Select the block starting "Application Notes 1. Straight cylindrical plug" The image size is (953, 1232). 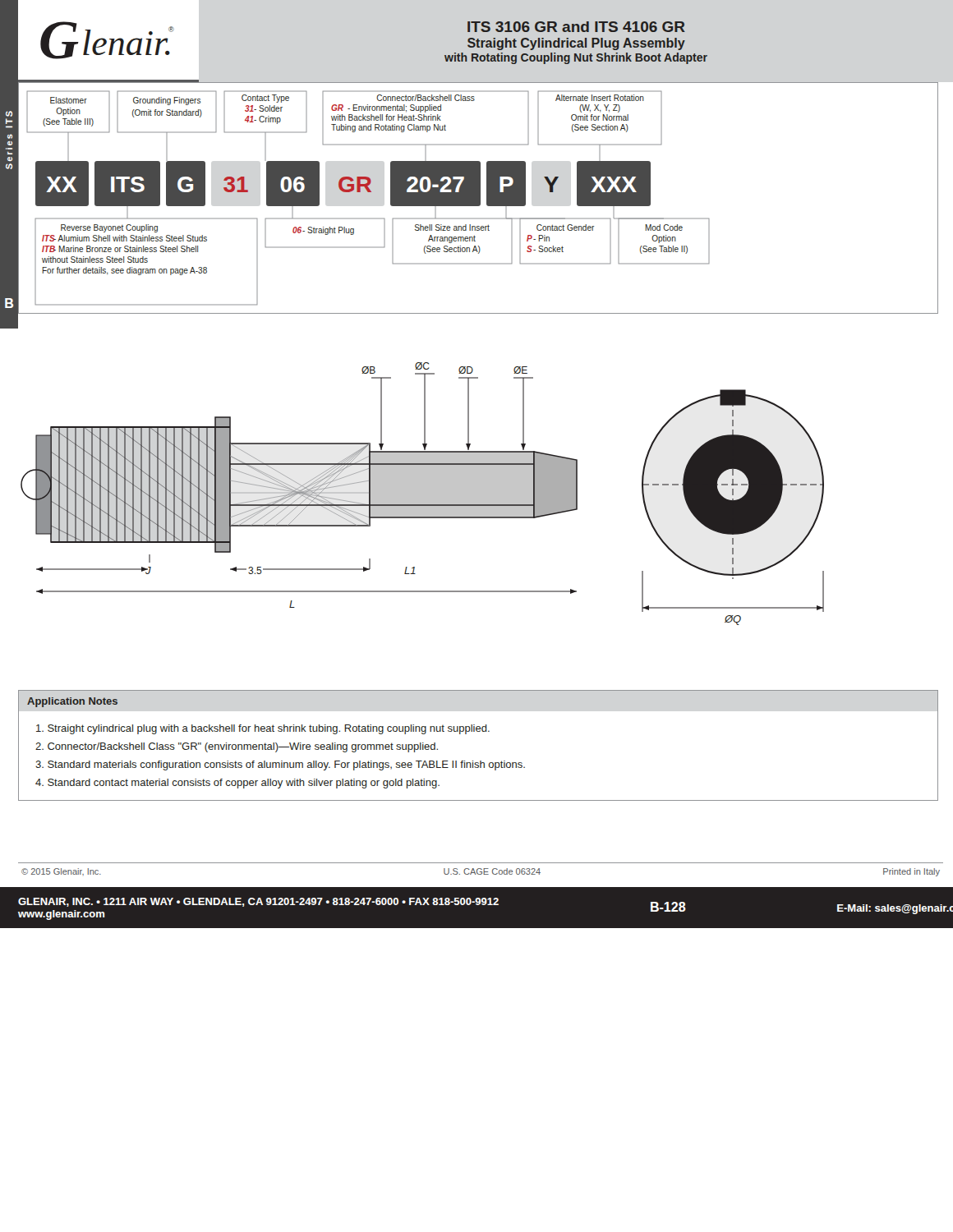[478, 746]
